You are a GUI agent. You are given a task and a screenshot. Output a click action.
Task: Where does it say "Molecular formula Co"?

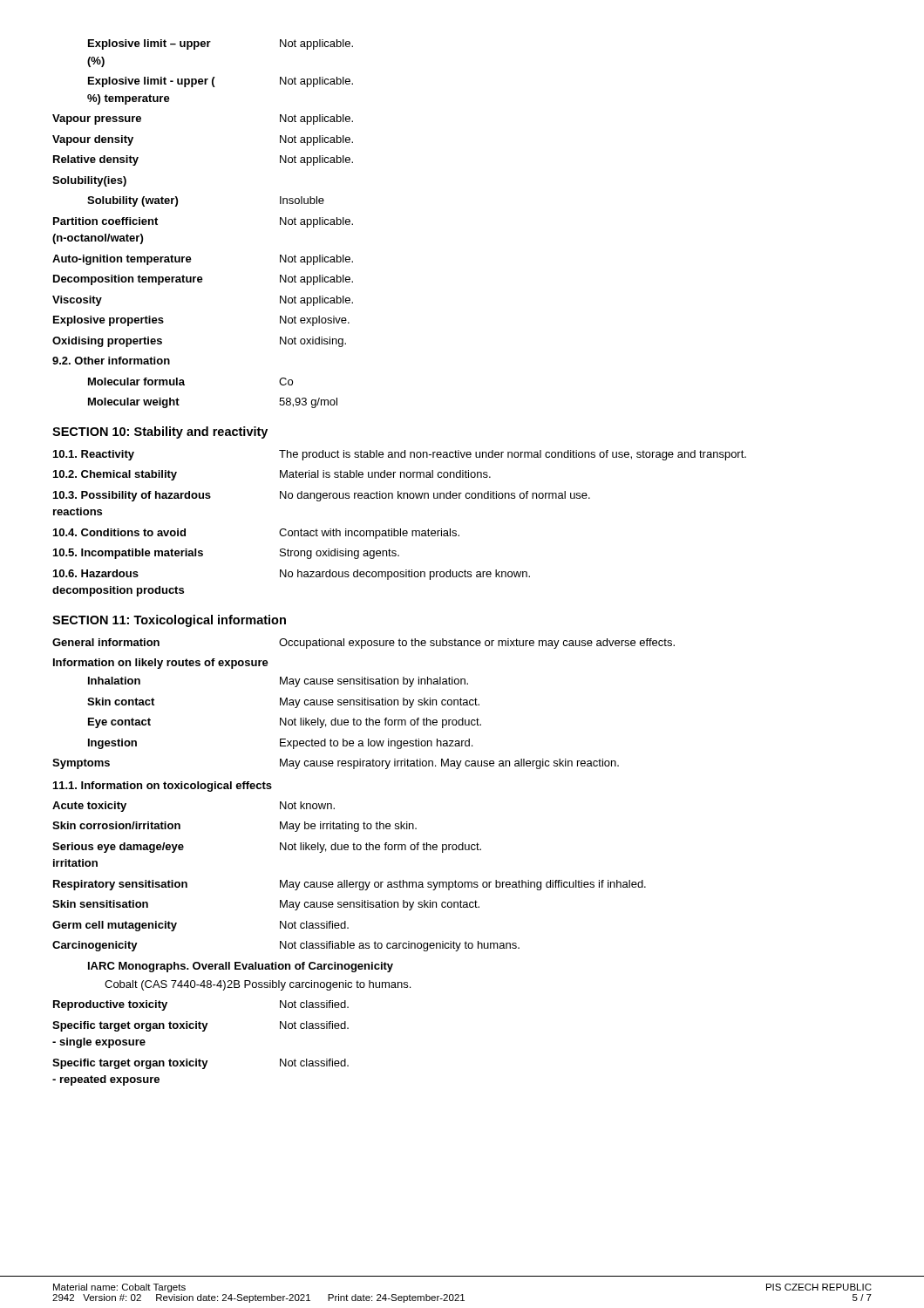[135, 382]
